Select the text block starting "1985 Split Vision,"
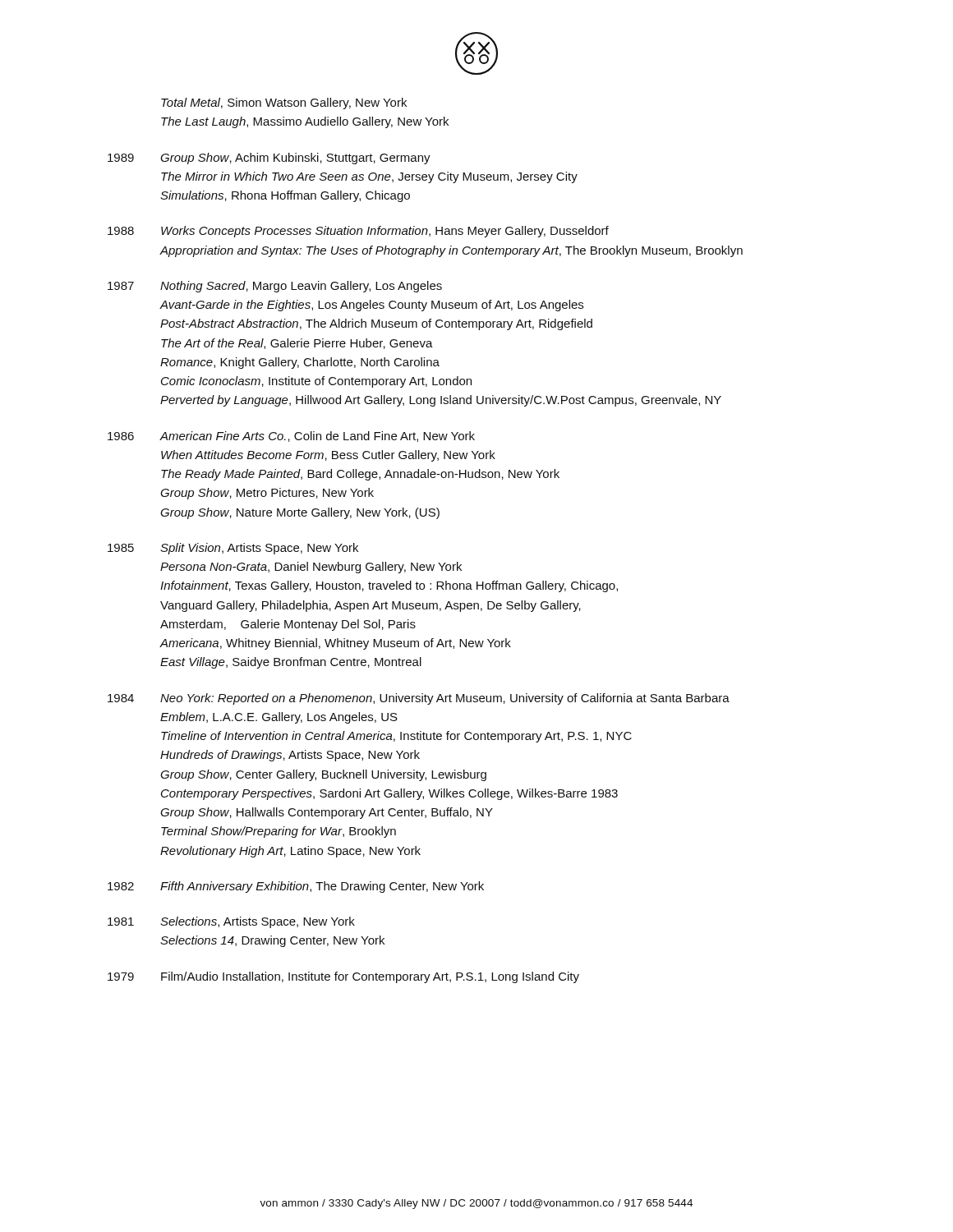This screenshot has height=1232, width=953. [x=489, y=605]
